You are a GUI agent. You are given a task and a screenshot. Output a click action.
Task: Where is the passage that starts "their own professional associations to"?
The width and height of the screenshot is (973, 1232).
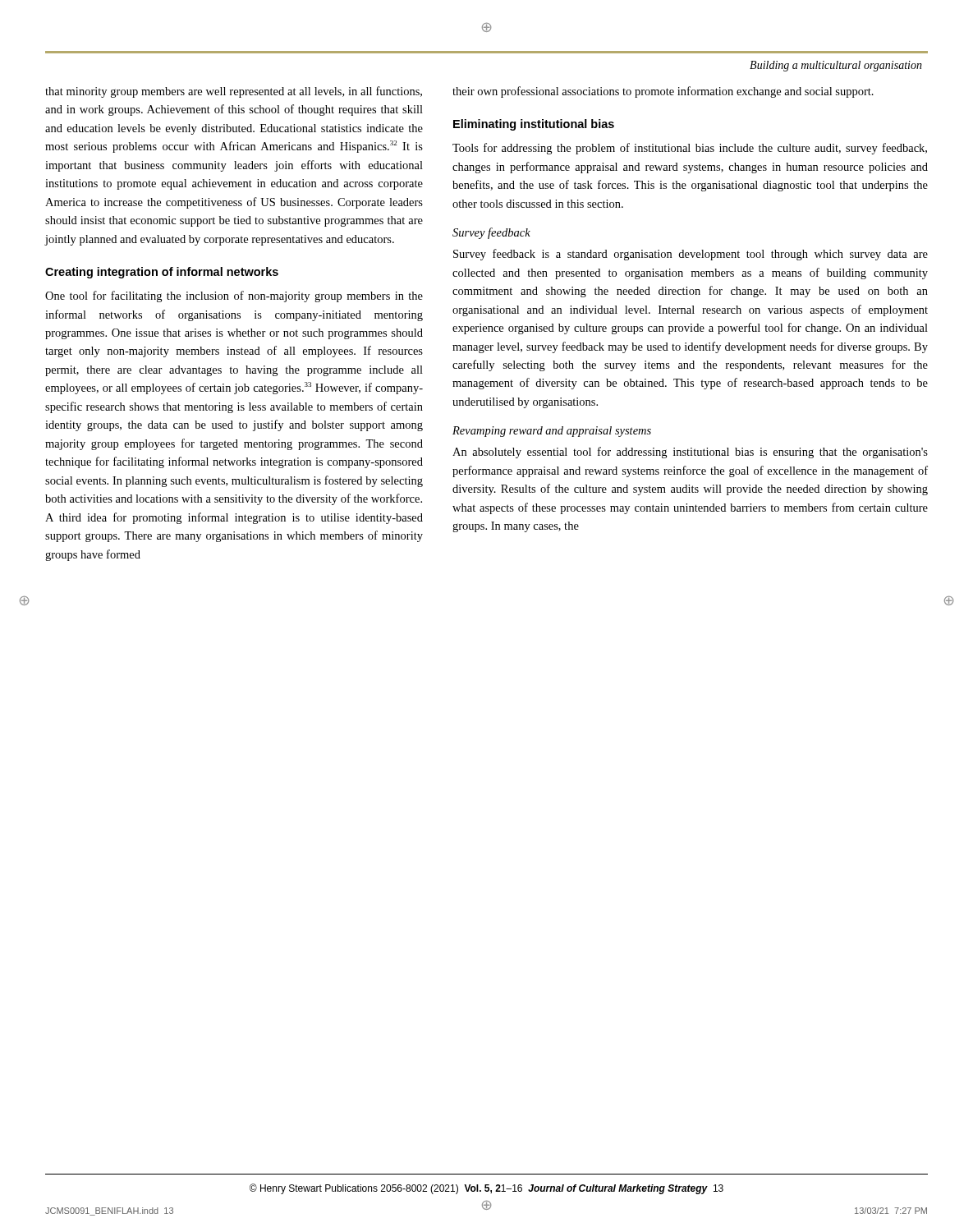pos(663,91)
